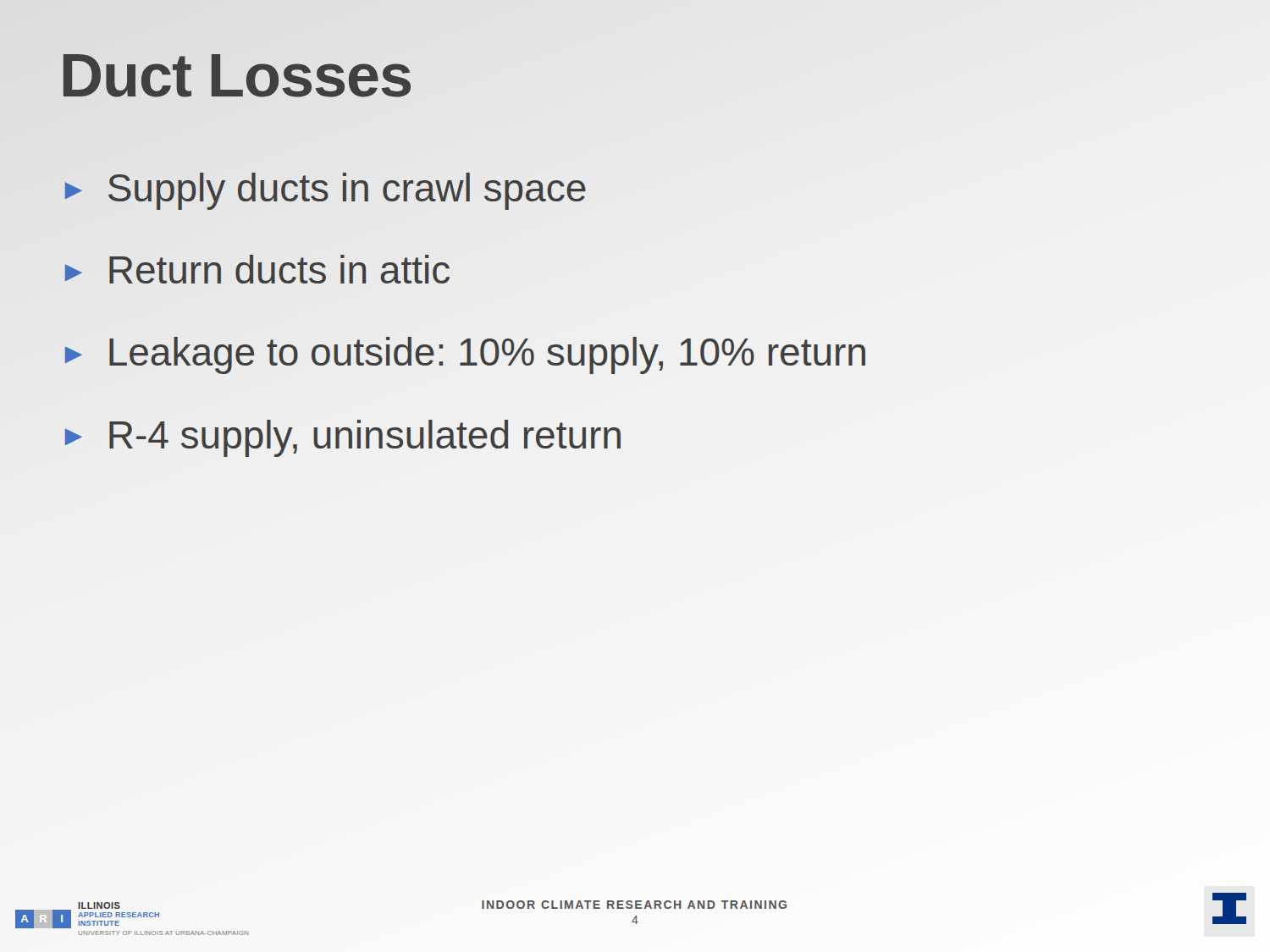The width and height of the screenshot is (1270, 952).
Task: Locate the list item that says "► Return ducts in attic"
Action: click(255, 271)
